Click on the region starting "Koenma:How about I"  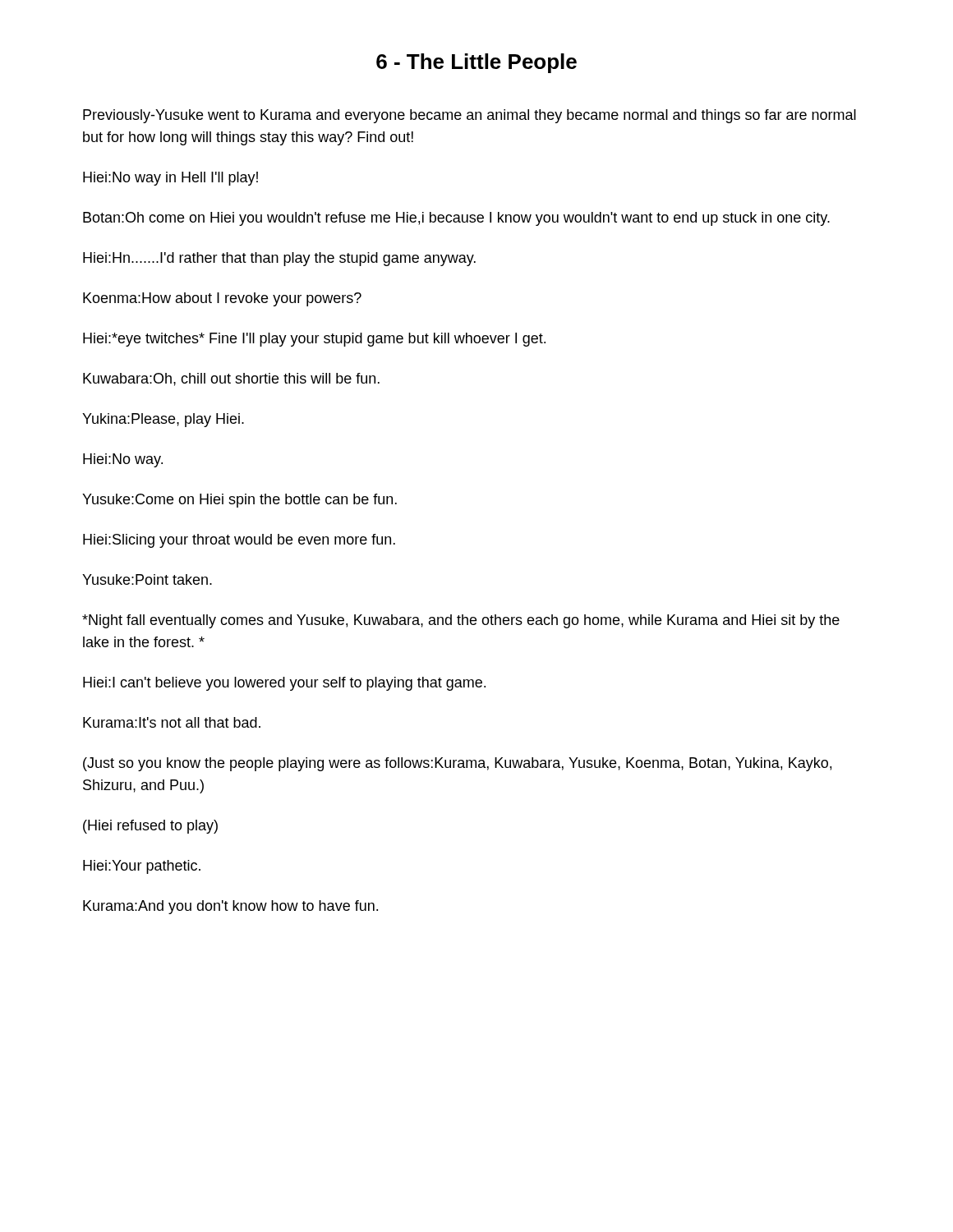[222, 298]
